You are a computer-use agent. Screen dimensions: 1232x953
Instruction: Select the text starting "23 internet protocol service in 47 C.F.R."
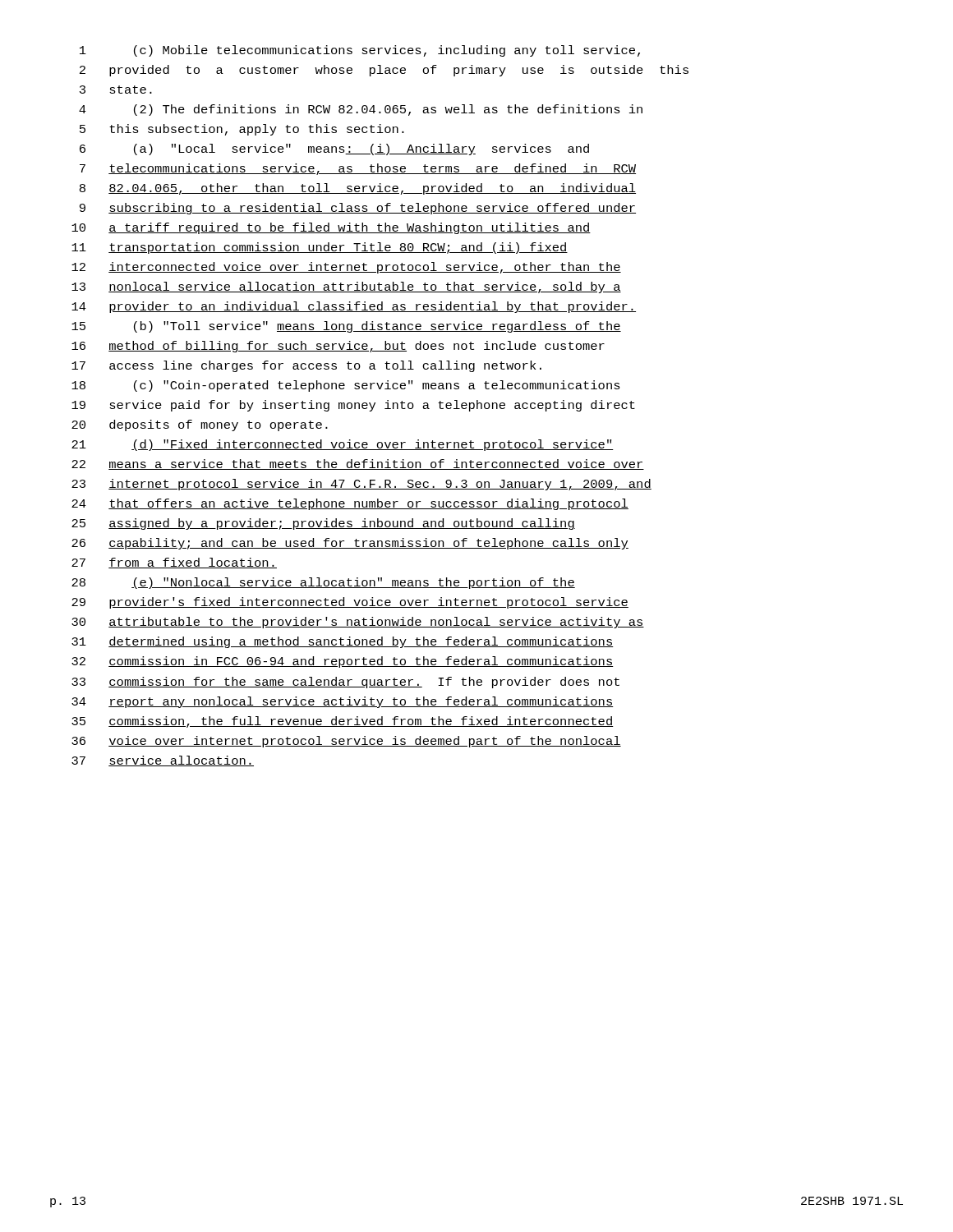pyautogui.click(x=476, y=485)
